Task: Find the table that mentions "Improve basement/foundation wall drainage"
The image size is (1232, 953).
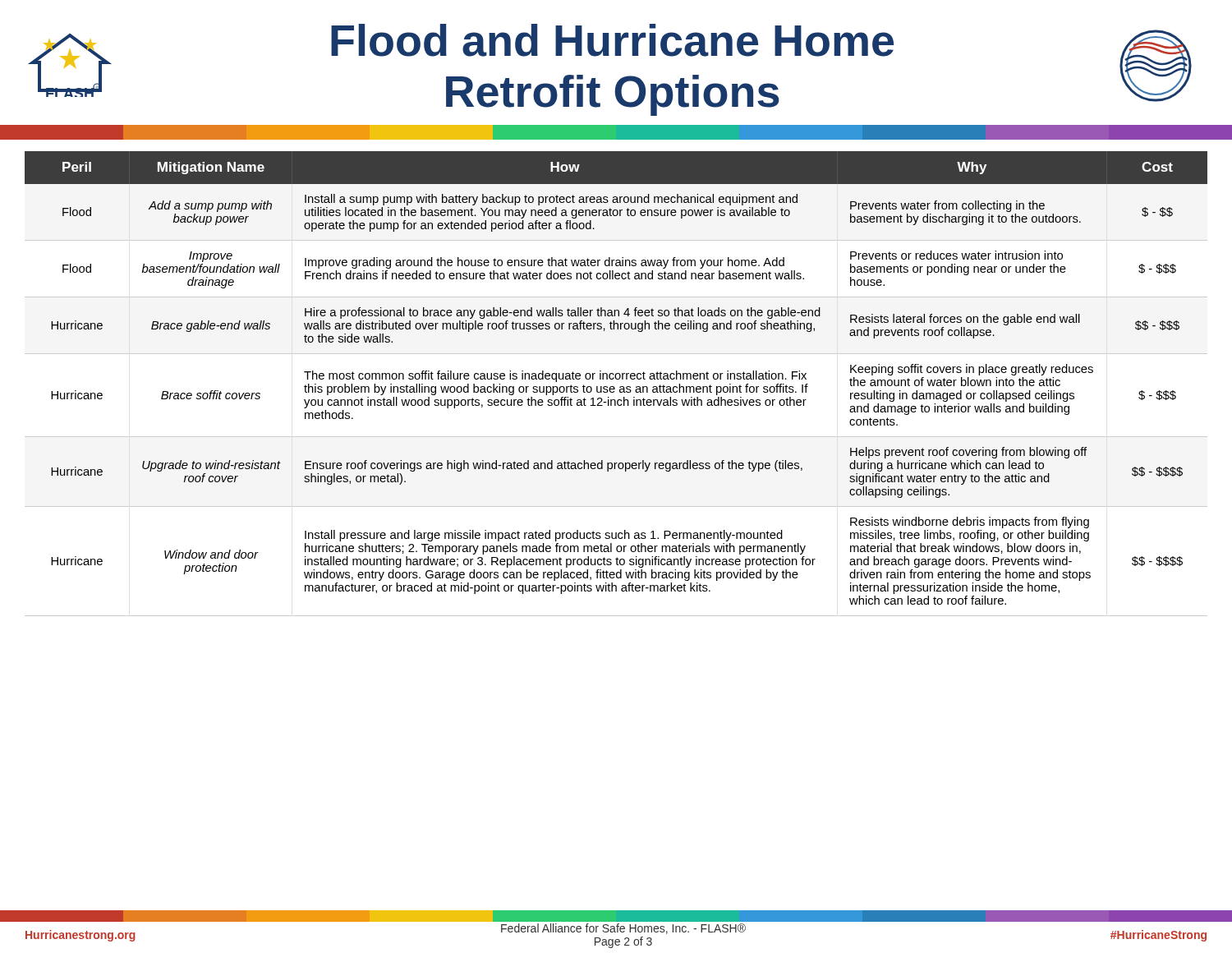Action: click(616, 384)
